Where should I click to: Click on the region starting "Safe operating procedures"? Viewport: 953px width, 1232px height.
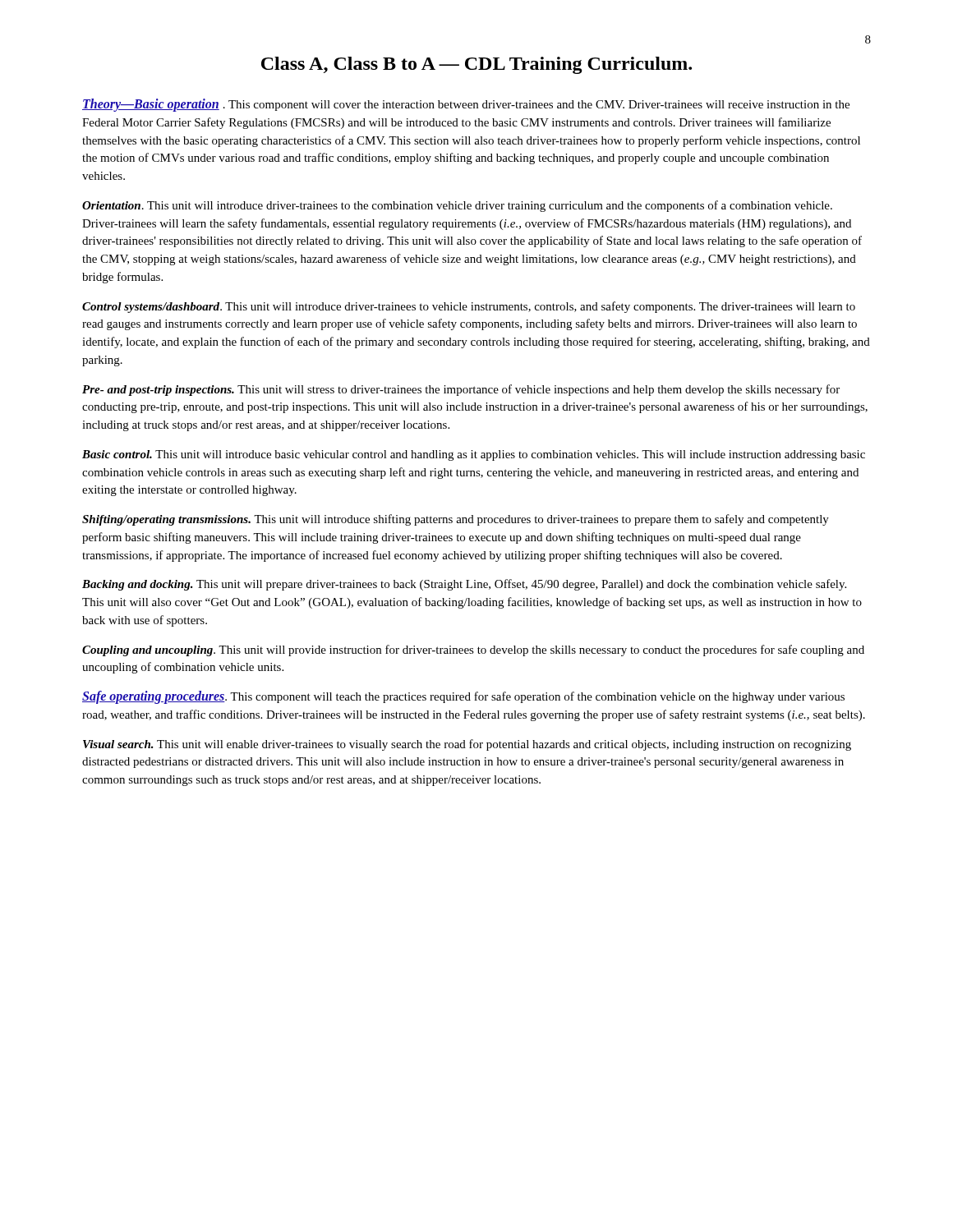(153, 696)
